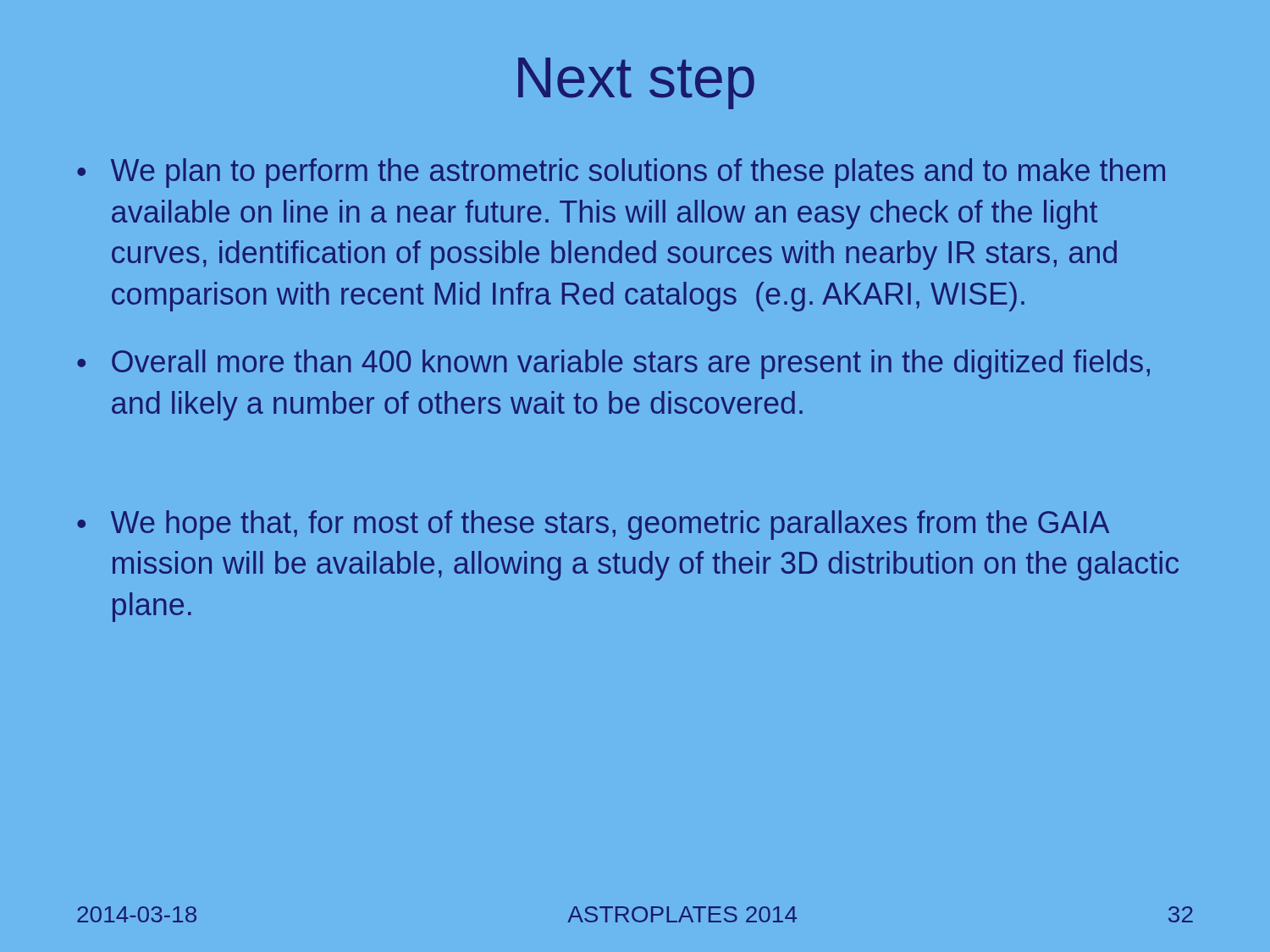The width and height of the screenshot is (1270, 952).
Task: Click on the list item that reads "• We hope that, for"
Action: click(635, 564)
